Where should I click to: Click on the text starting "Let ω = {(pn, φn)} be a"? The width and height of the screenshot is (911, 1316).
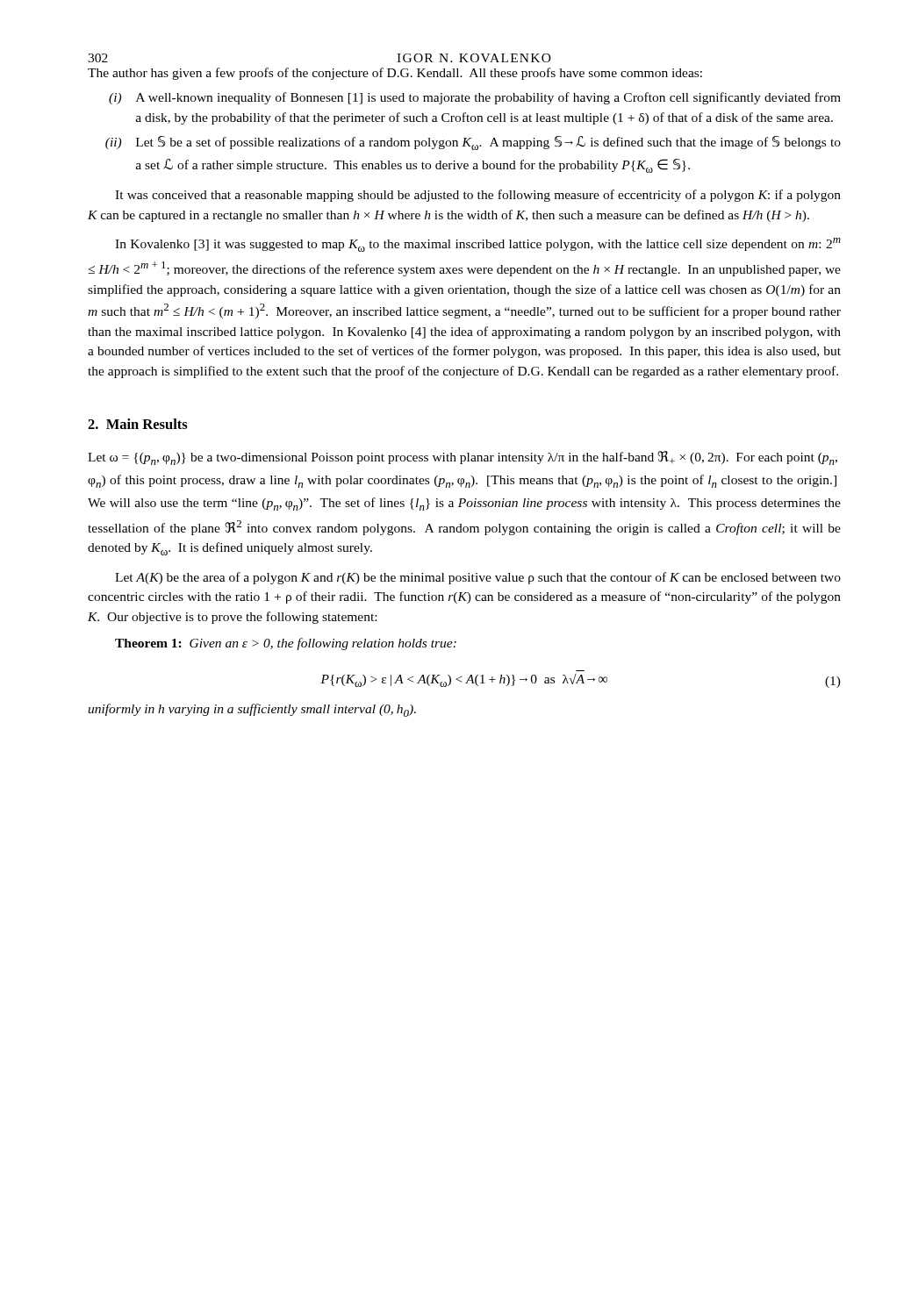[x=464, y=504]
